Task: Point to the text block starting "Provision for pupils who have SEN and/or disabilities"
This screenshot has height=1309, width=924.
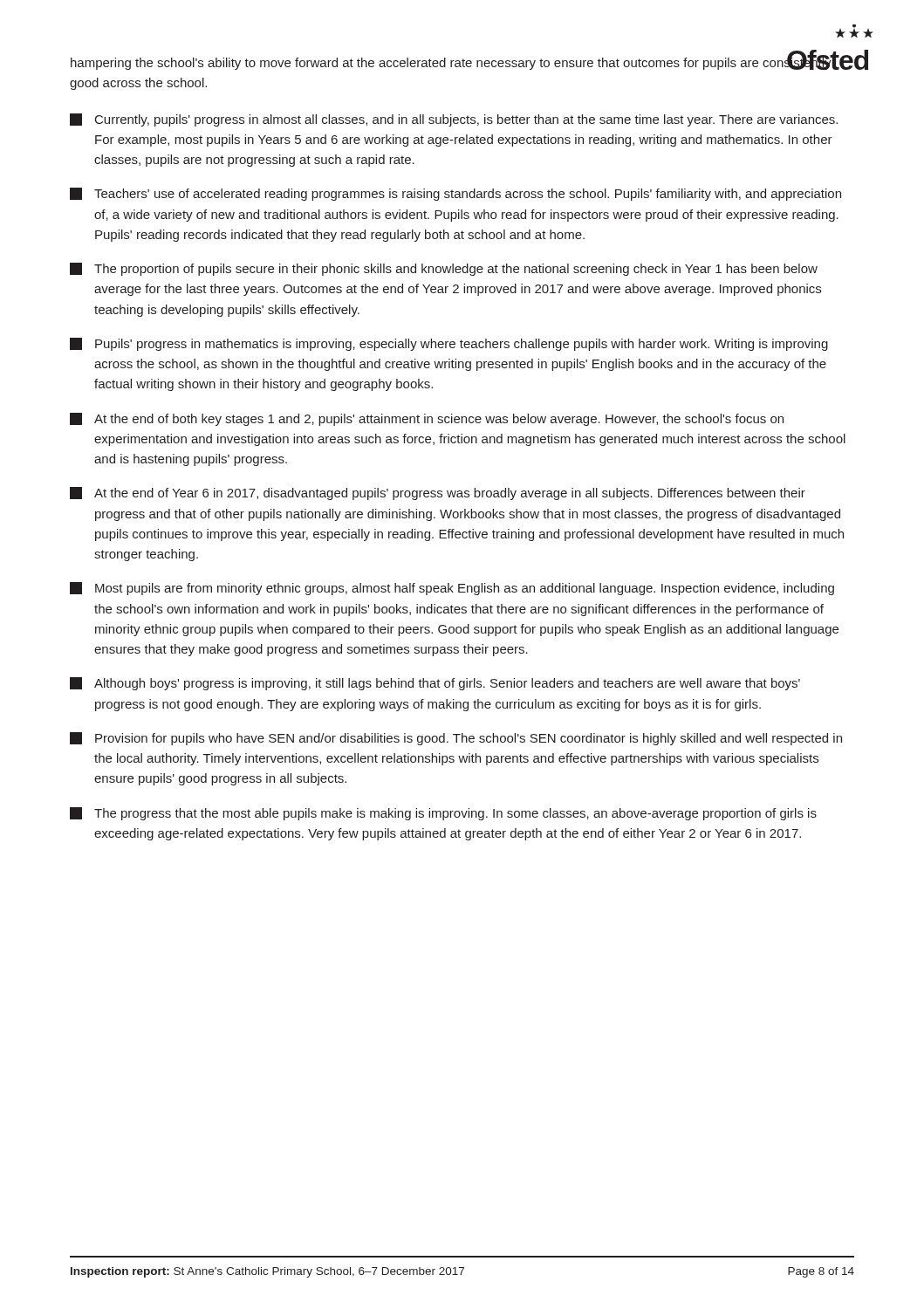Action: 462,758
